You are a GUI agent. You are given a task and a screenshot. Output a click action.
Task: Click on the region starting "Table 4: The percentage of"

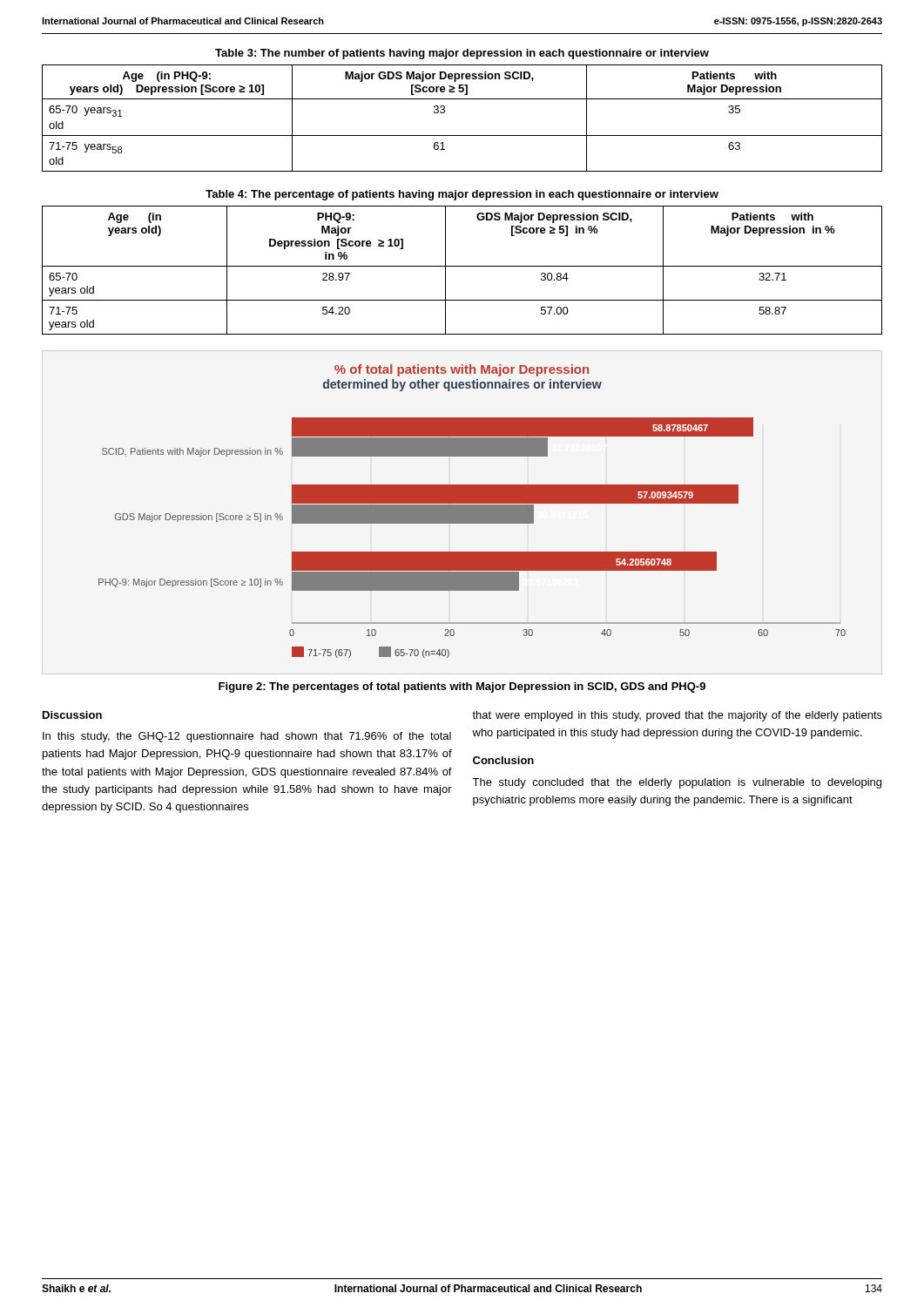[x=462, y=194]
